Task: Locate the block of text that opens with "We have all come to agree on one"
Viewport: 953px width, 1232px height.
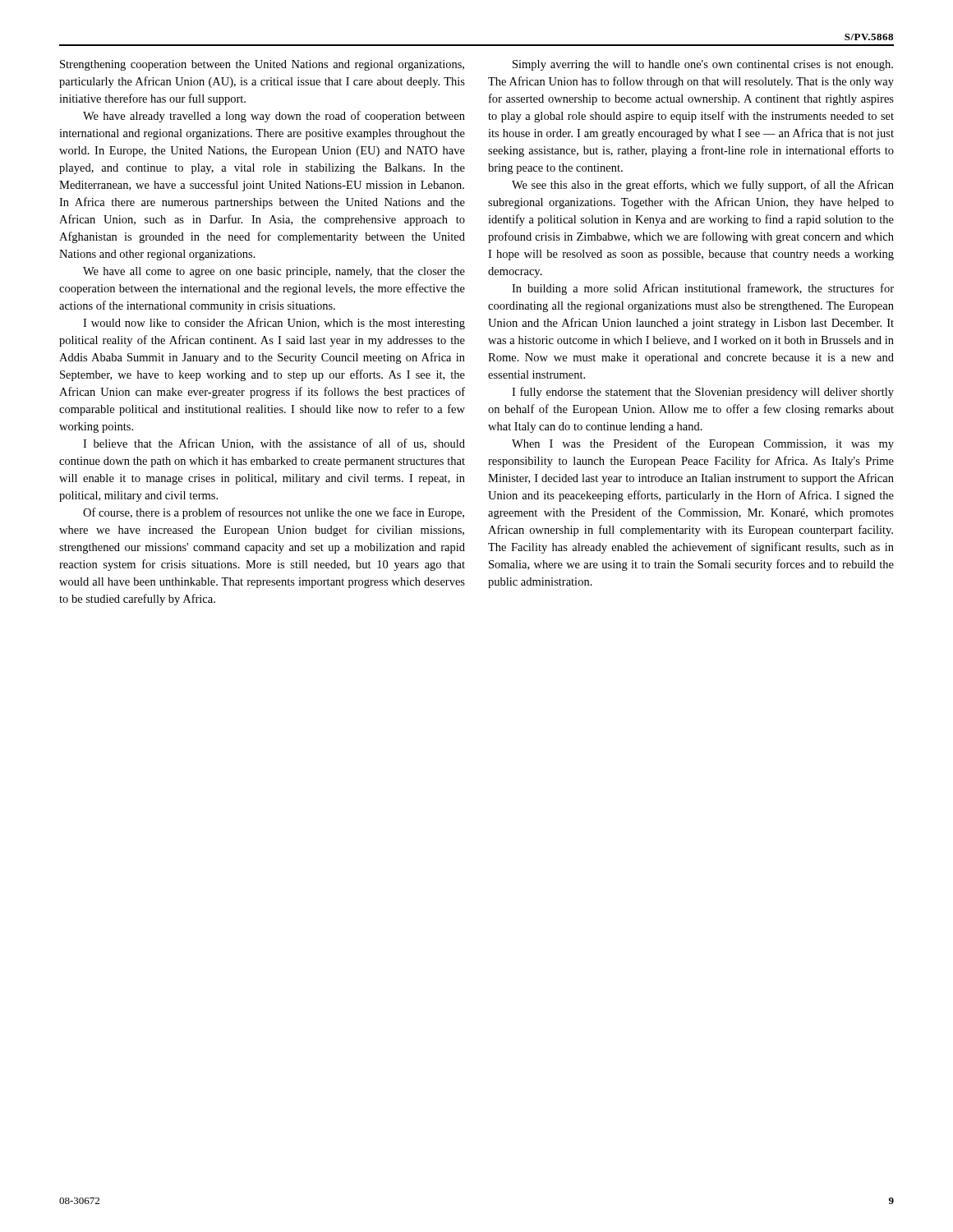Action: [262, 289]
